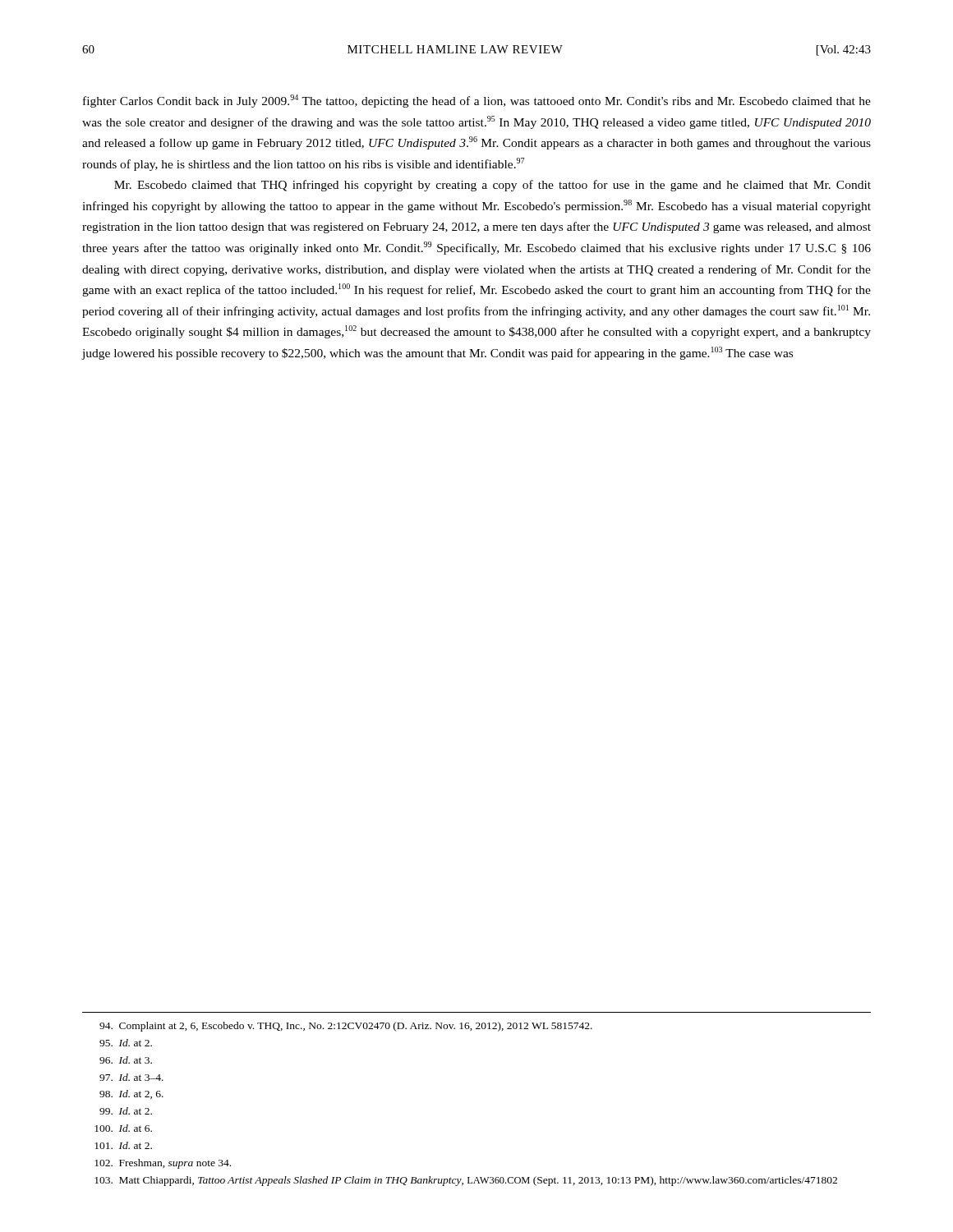
Task: Find the passage starting "Mr. Escobedo claimed that THQ infringed his"
Action: [x=476, y=269]
